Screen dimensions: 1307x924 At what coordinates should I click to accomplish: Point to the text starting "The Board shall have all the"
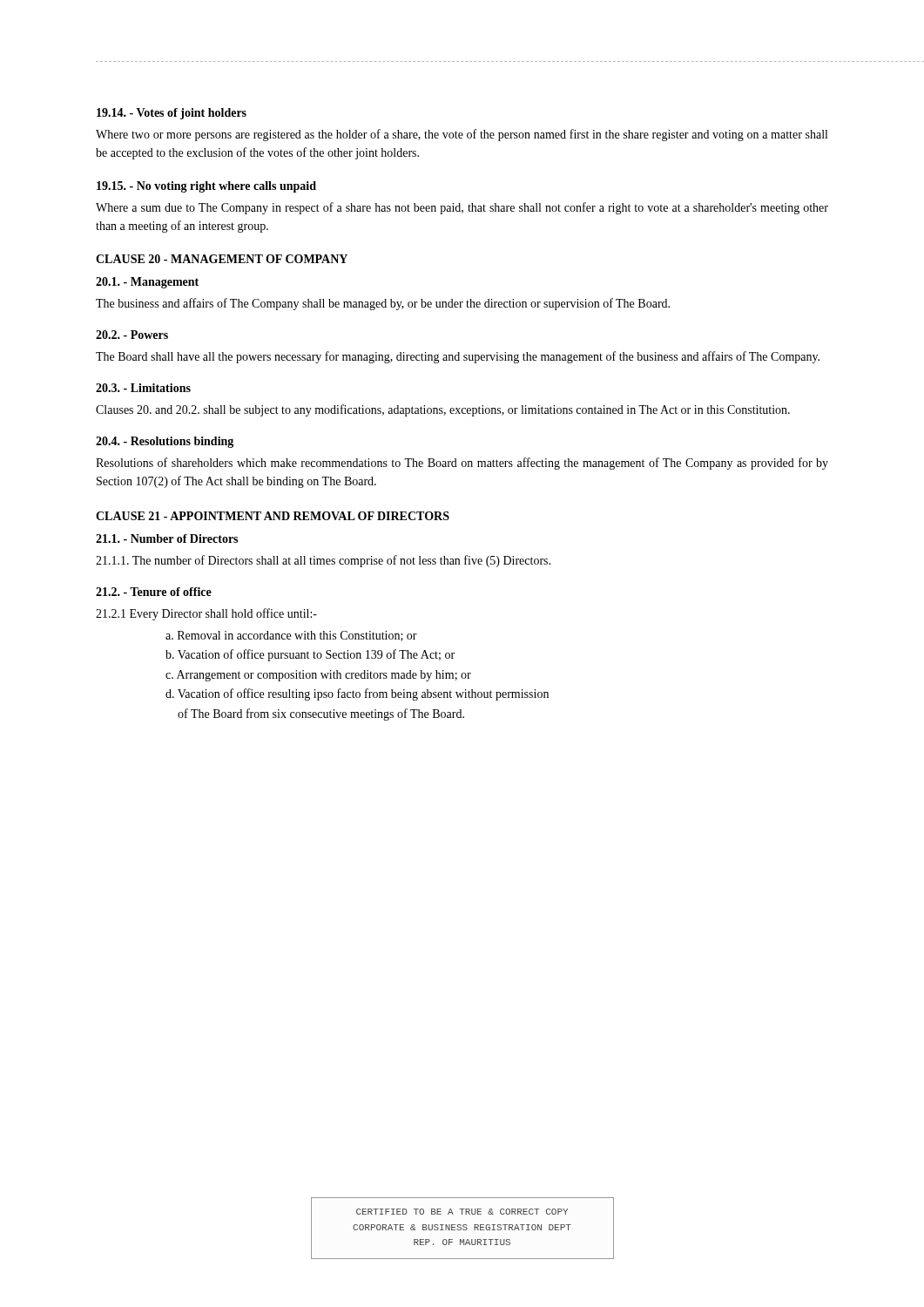[458, 357]
